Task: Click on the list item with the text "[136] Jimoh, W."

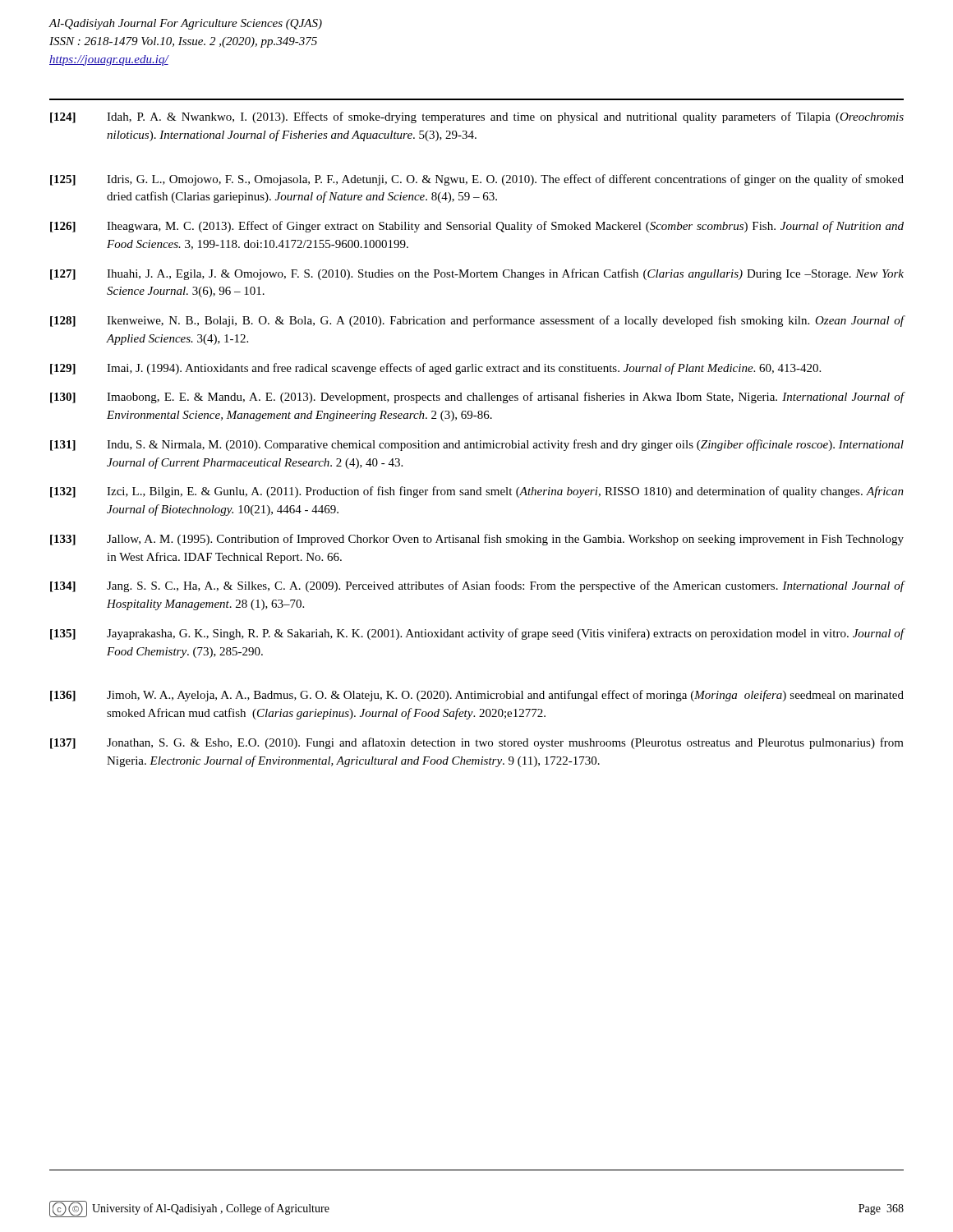Action: coord(476,705)
